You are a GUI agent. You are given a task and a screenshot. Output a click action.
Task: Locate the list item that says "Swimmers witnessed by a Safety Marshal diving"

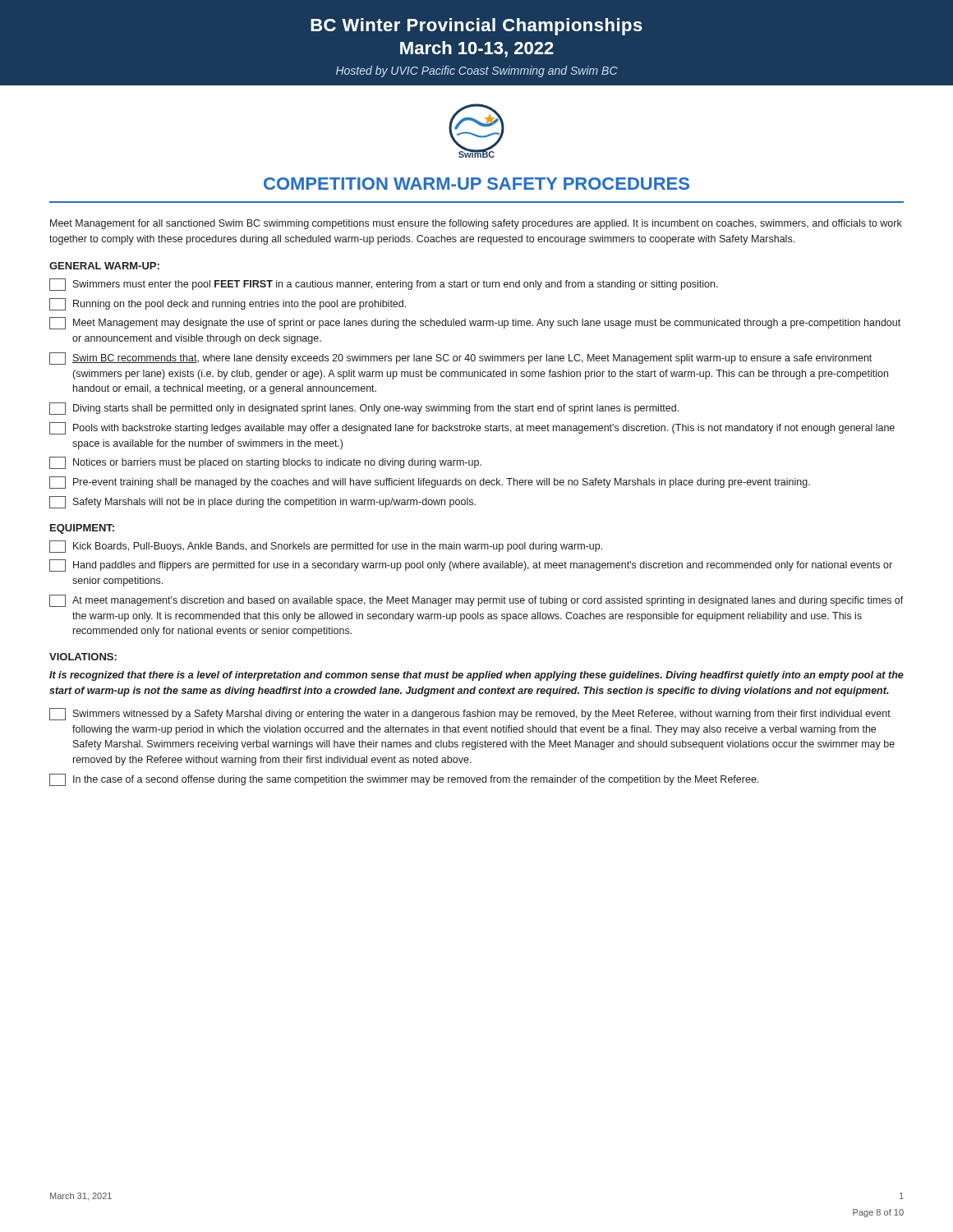476,737
